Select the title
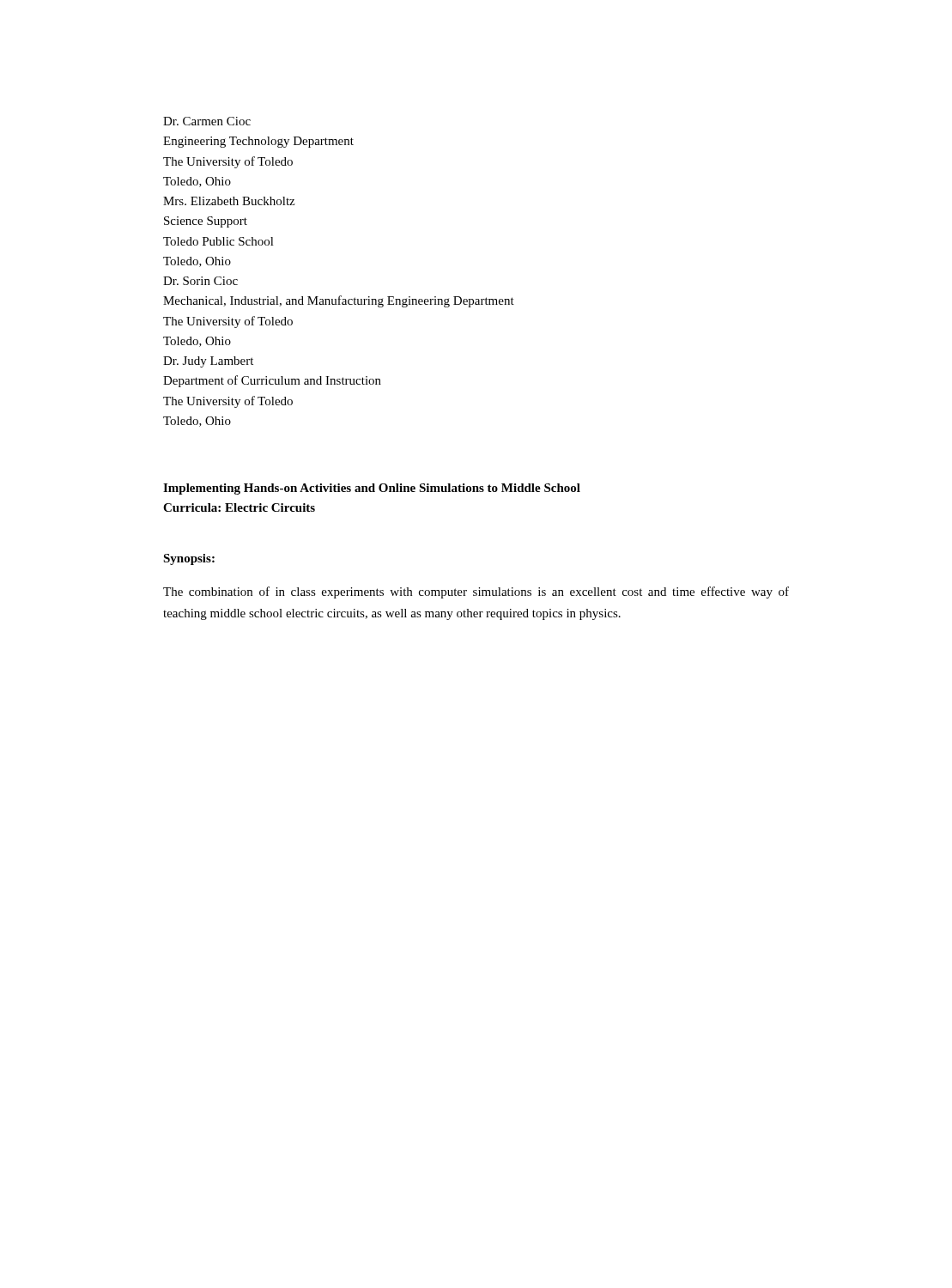This screenshot has height=1288, width=952. pos(372,497)
